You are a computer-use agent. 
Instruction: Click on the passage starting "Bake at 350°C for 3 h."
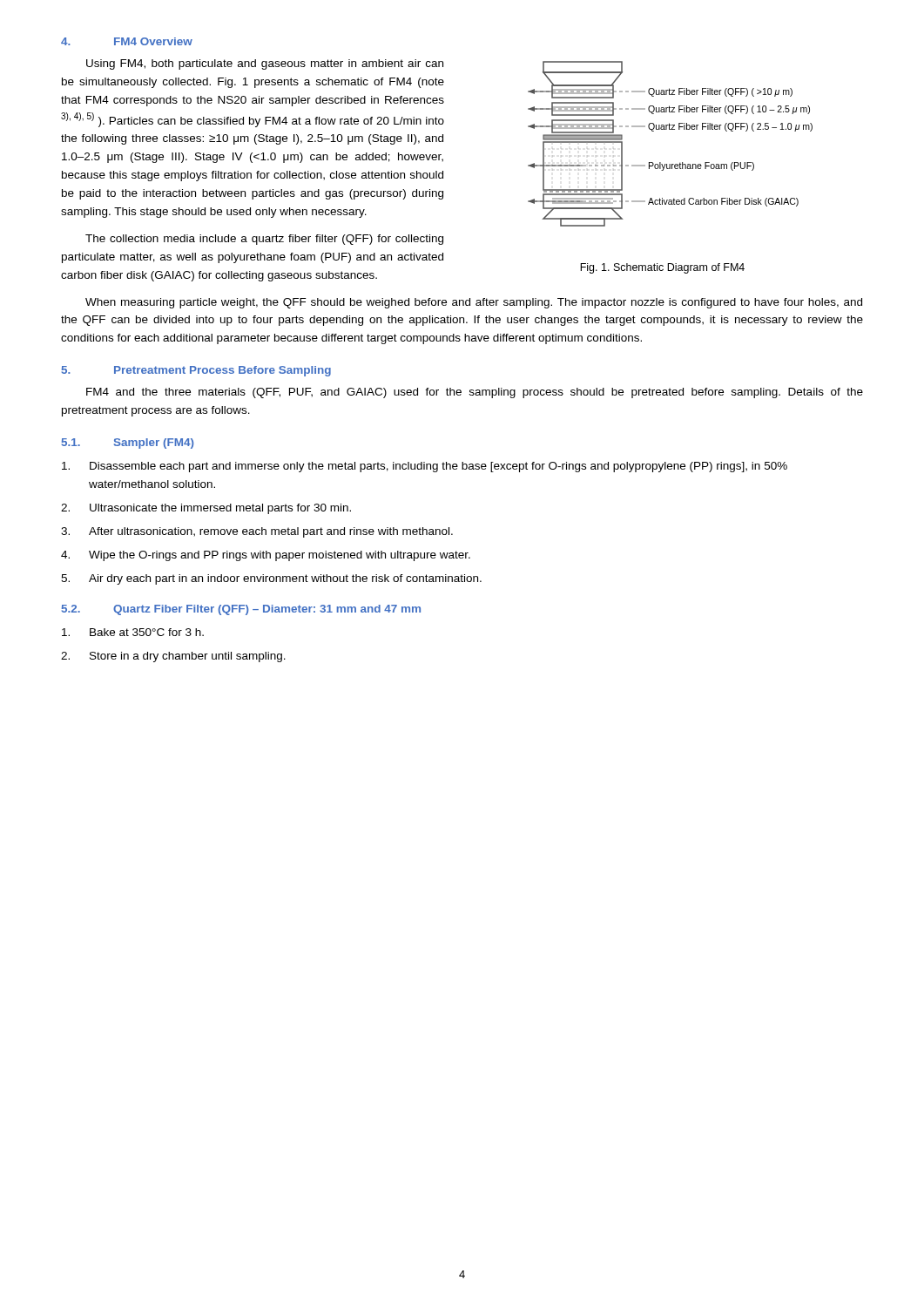pyautogui.click(x=133, y=632)
